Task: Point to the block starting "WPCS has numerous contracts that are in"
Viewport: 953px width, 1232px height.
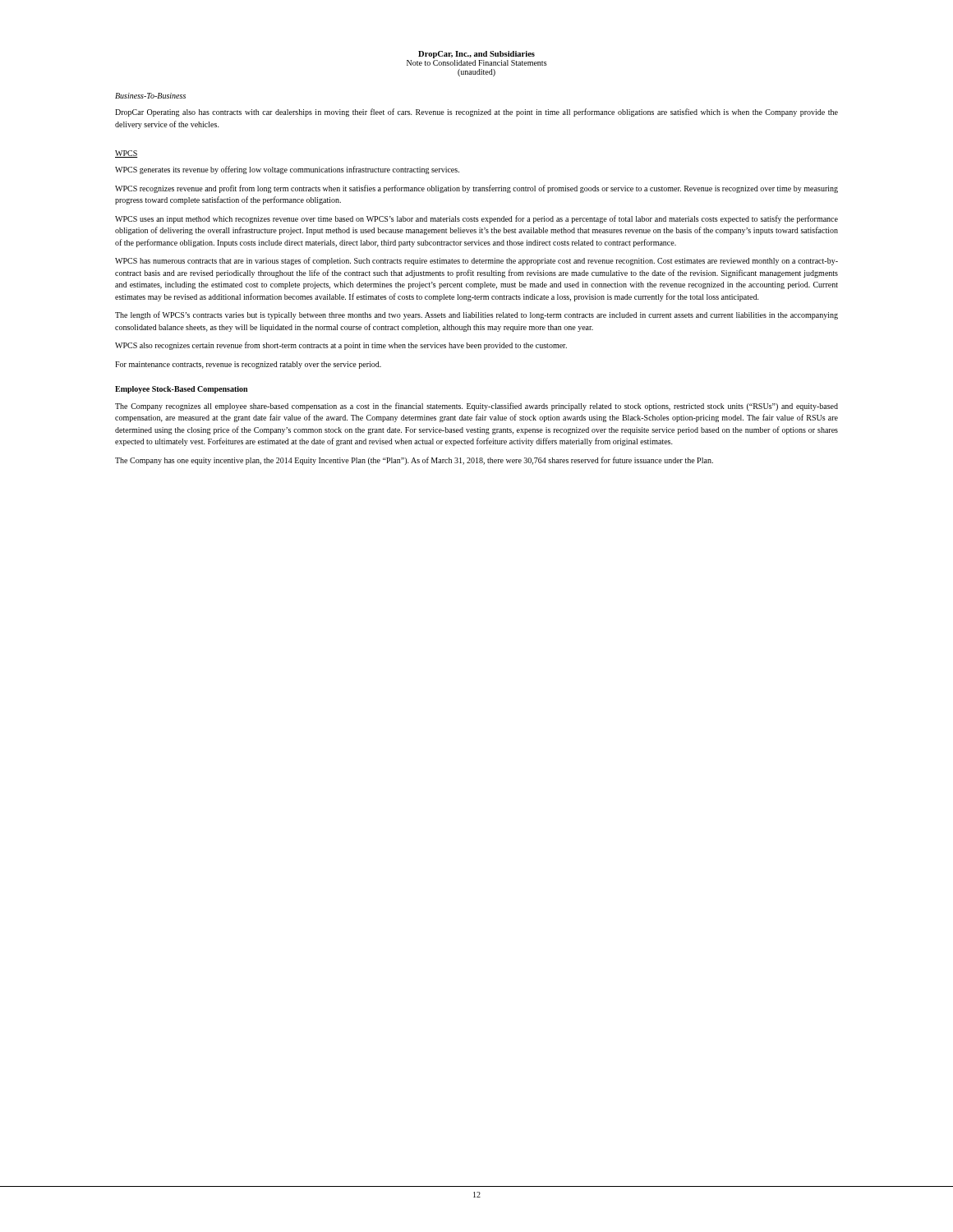Action: pos(476,279)
